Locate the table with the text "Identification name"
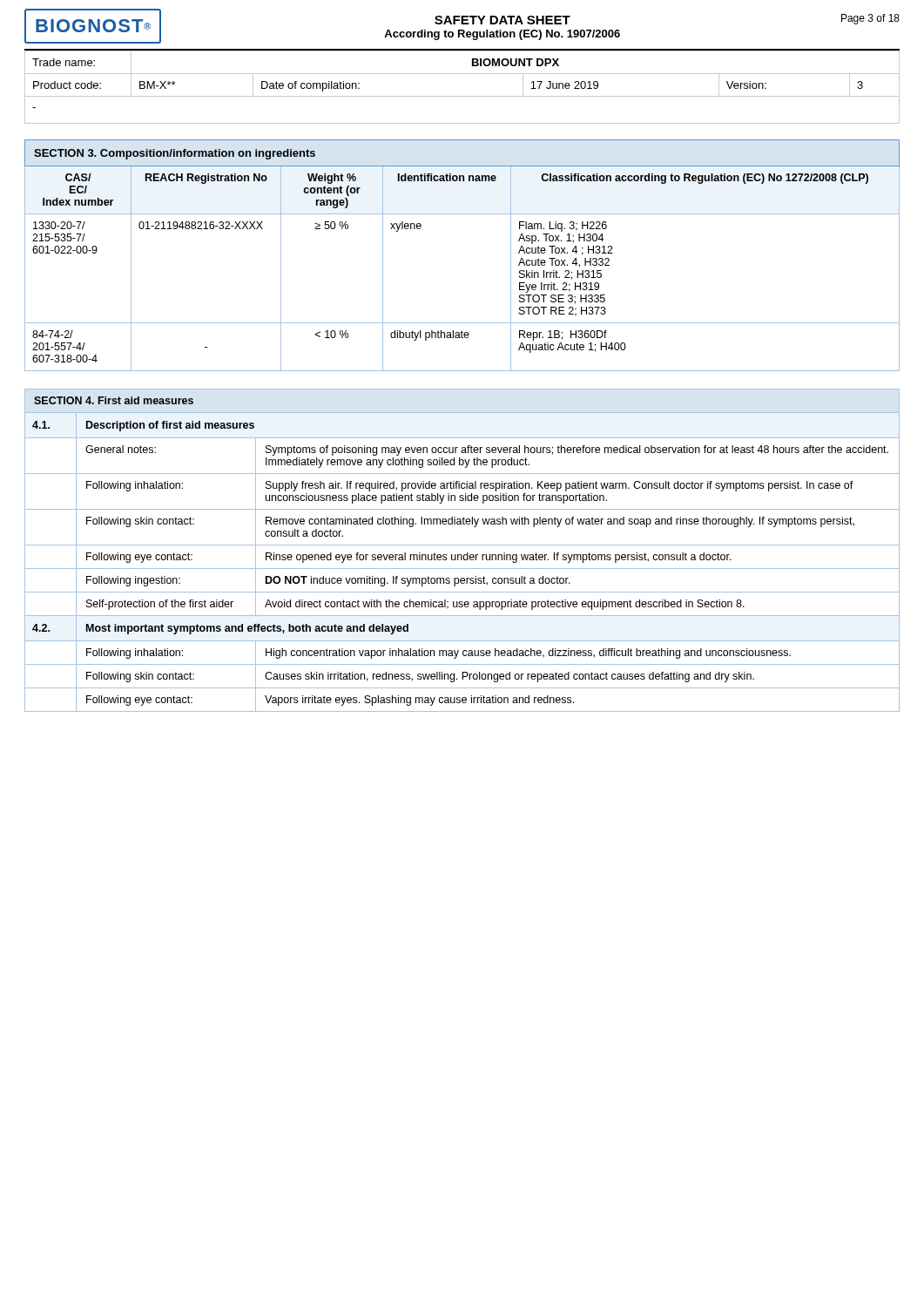924x1307 pixels. pos(462,255)
